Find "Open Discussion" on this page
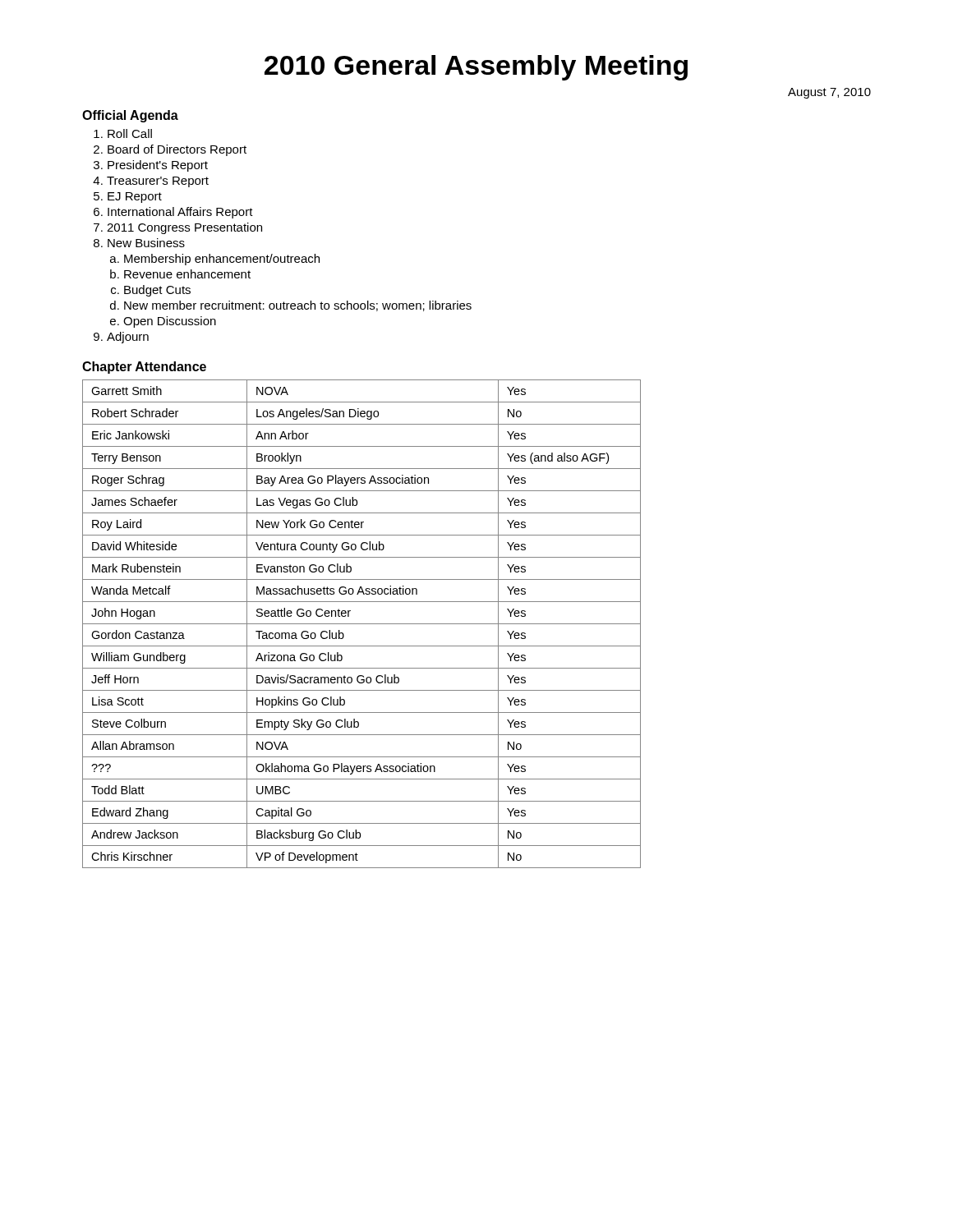 pyautogui.click(x=170, y=321)
